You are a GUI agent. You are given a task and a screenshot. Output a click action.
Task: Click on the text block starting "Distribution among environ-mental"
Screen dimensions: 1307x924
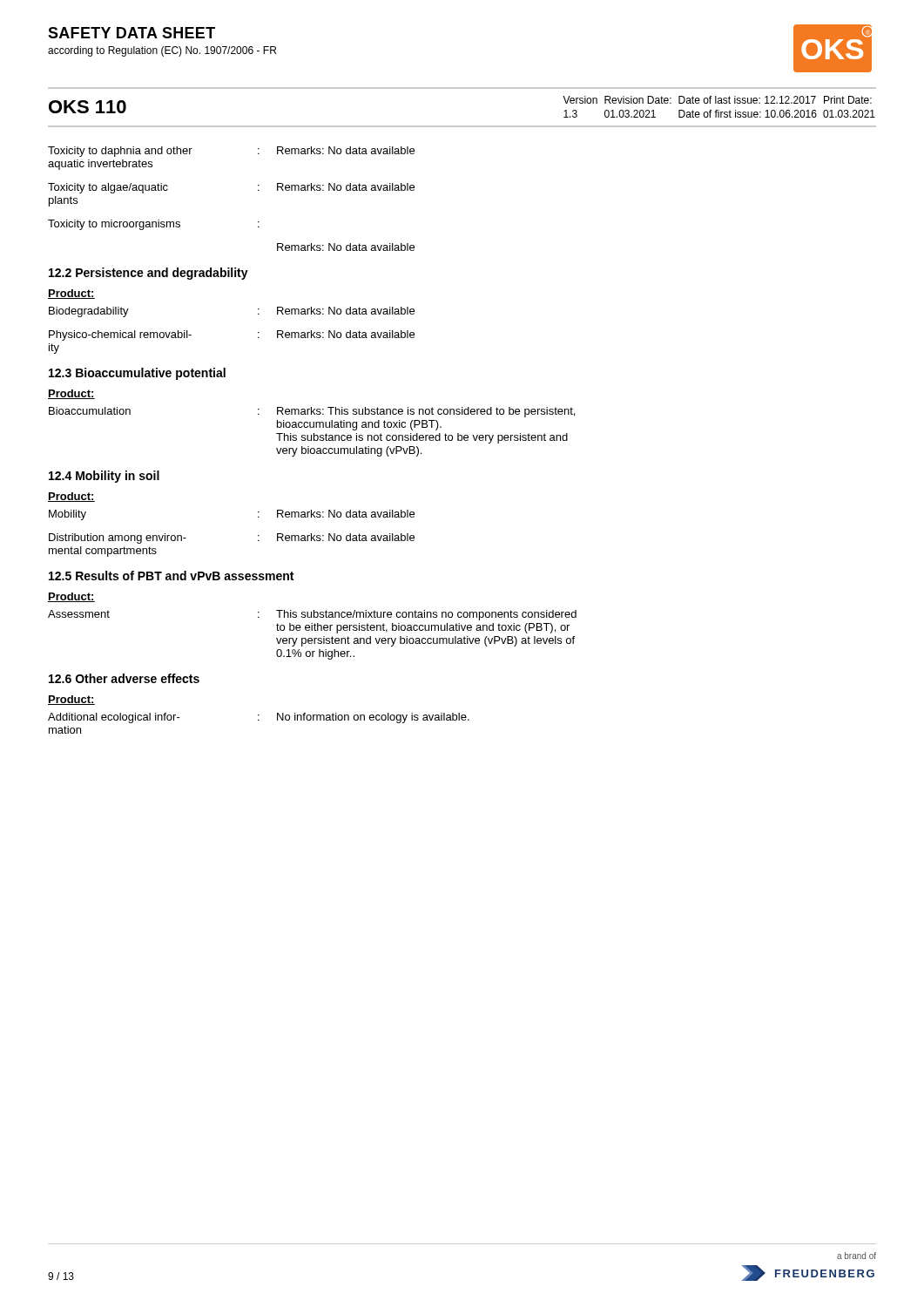(x=115, y=538)
